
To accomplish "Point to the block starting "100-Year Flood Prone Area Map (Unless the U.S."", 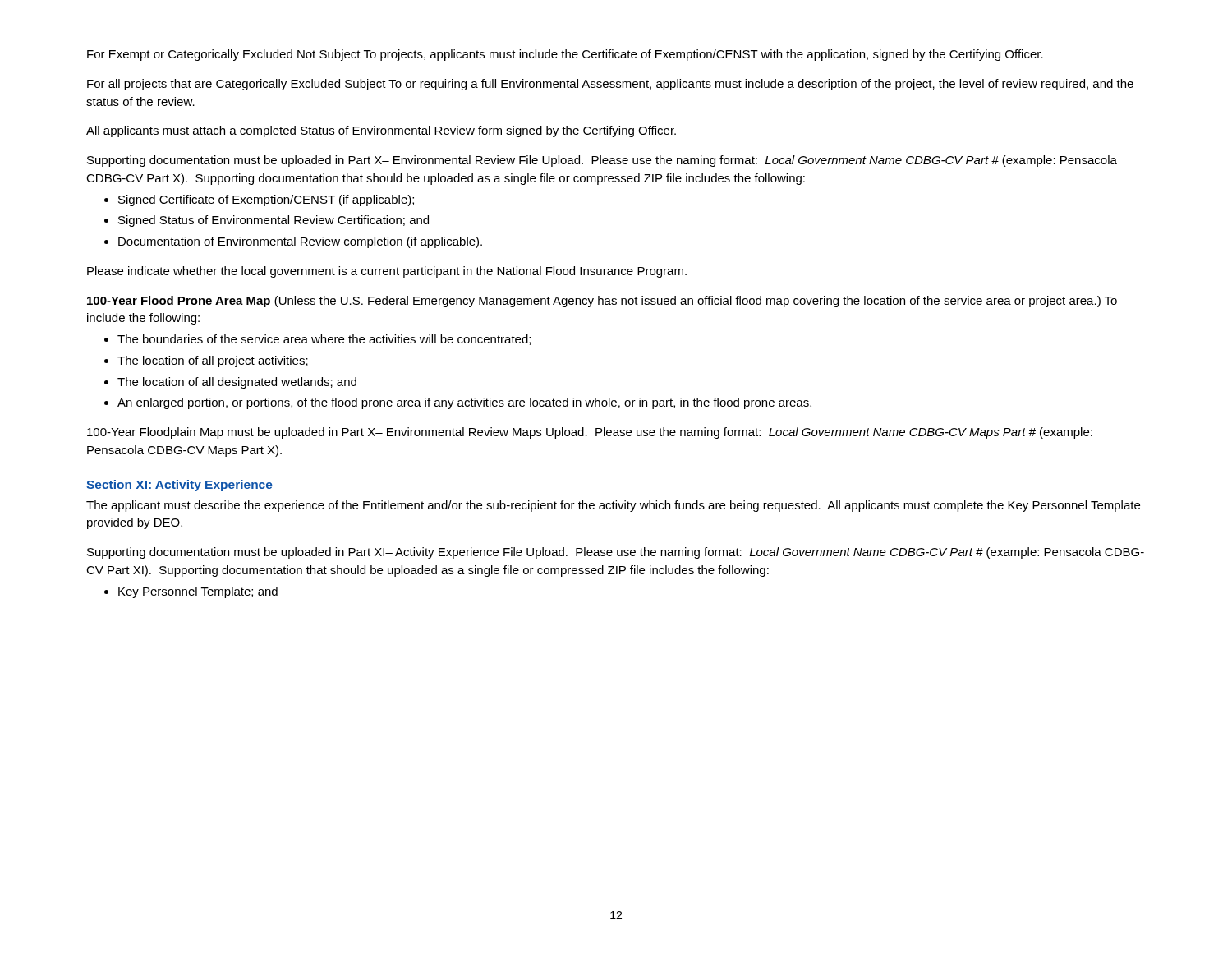I will click(x=602, y=302).
